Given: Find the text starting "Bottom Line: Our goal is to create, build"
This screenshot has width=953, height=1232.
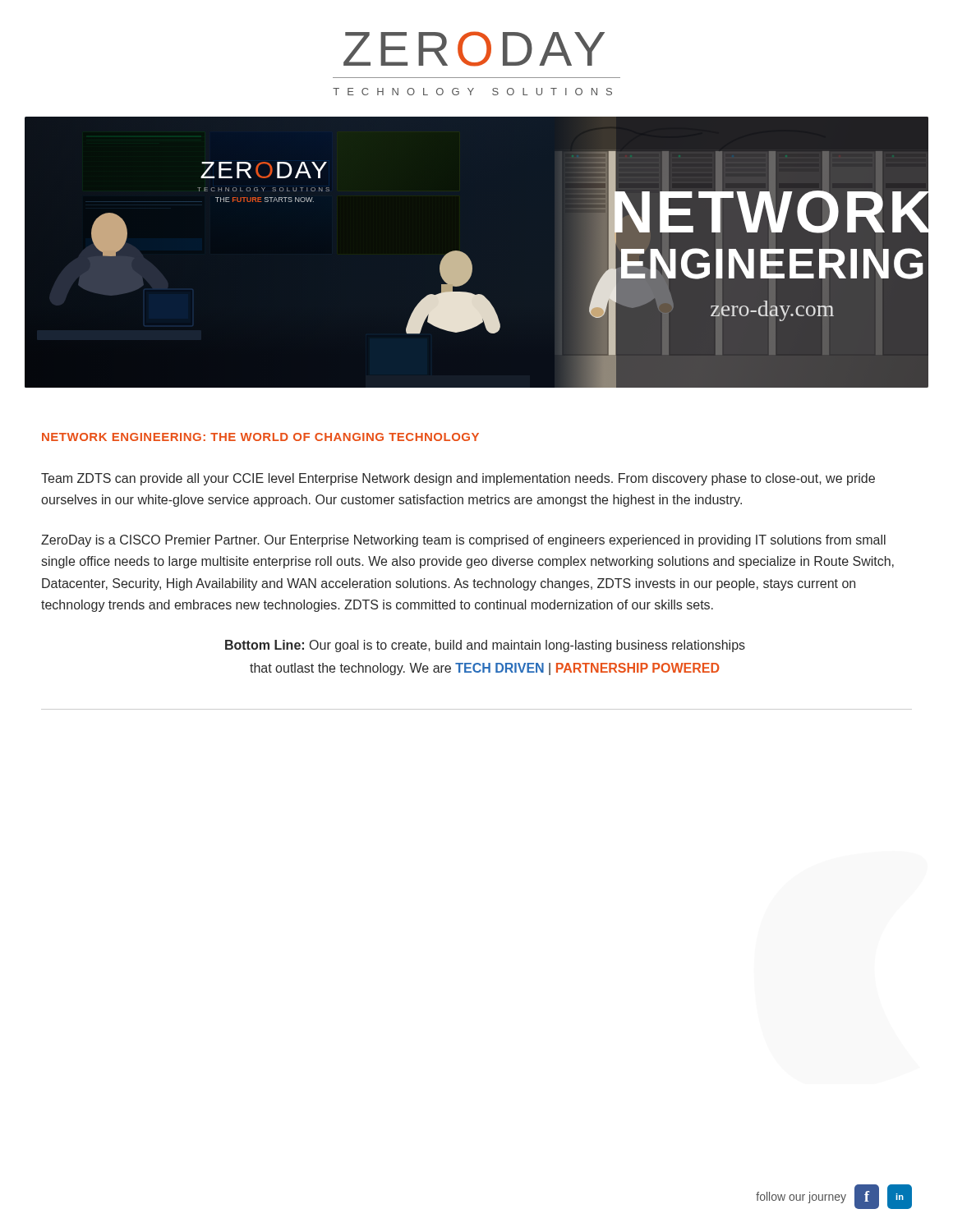Looking at the screenshot, I should coord(476,657).
